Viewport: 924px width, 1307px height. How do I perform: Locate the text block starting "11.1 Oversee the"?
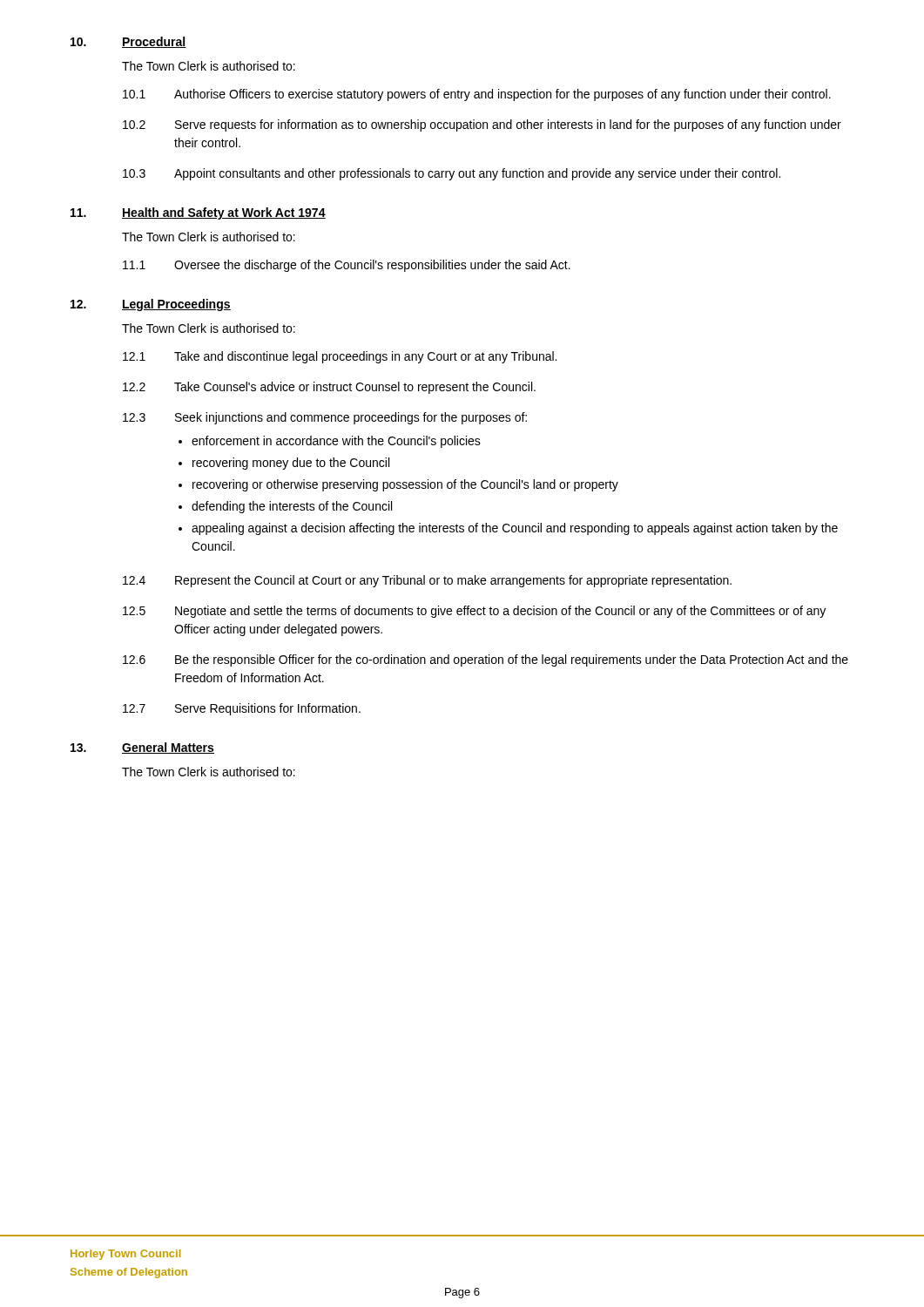pos(488,265)
